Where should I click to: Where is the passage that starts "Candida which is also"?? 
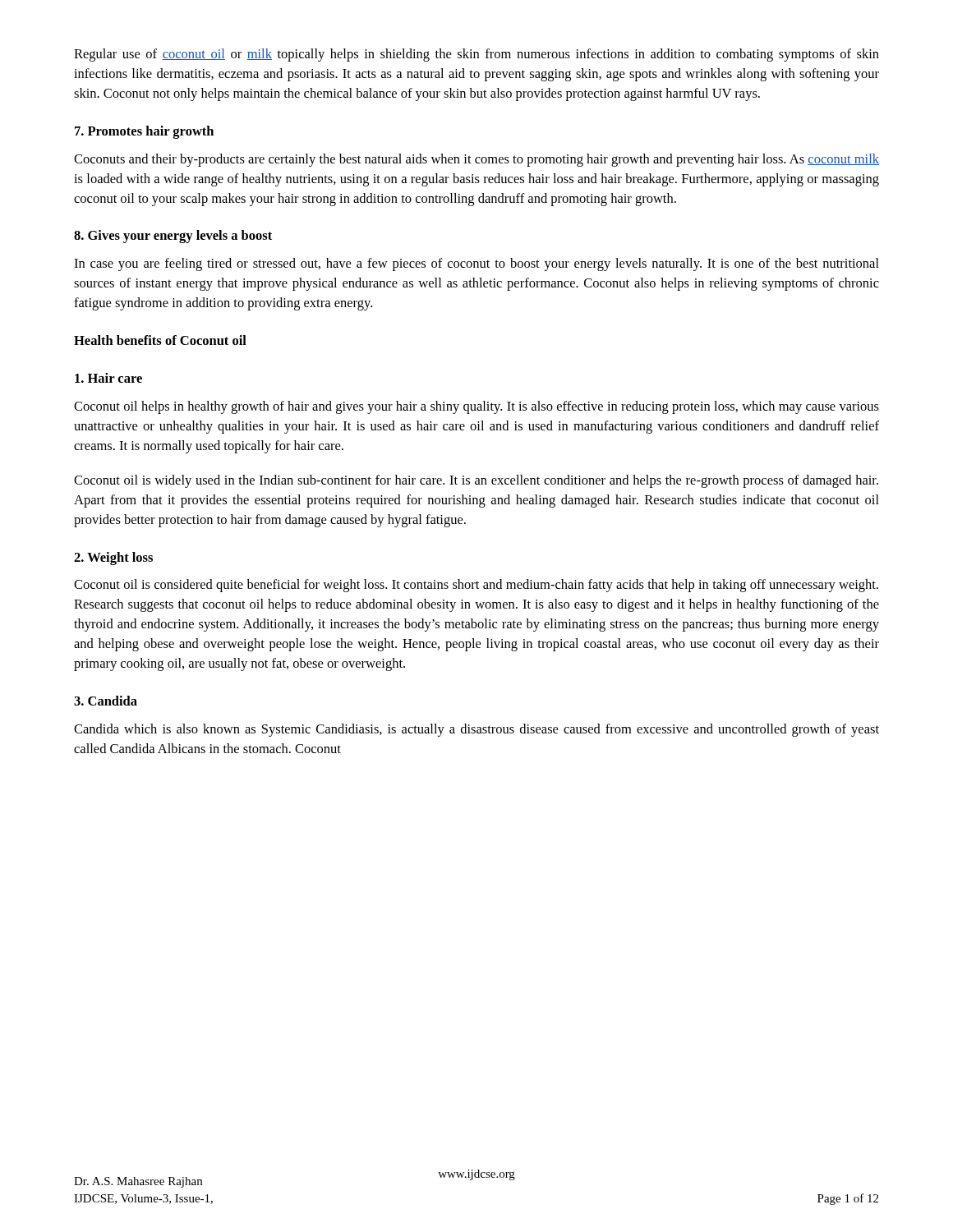[476, 739]
